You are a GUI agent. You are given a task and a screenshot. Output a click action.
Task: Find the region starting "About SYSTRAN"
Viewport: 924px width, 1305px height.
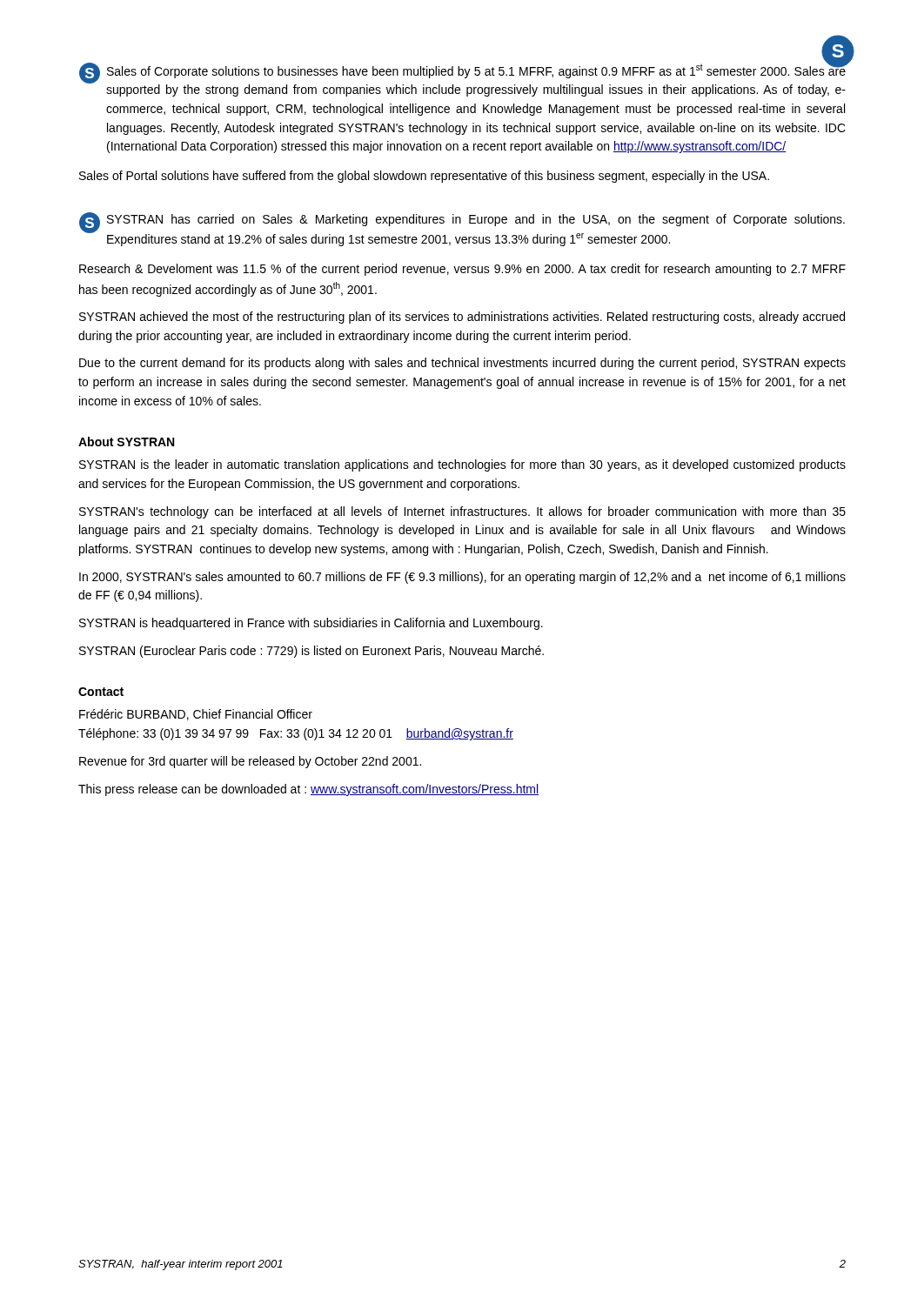click(x=127, y=442)
